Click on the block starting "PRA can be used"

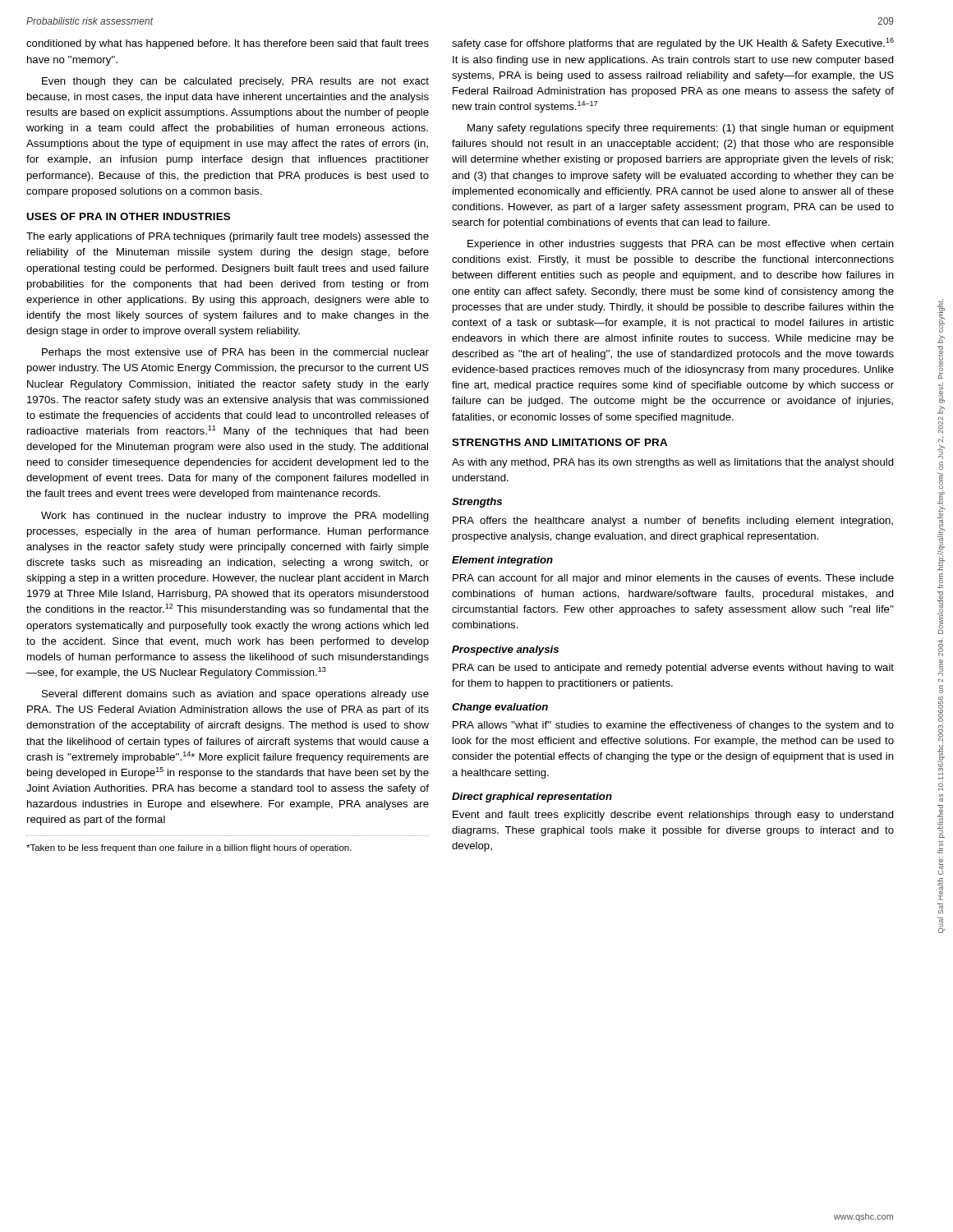(x=673, y=675)
